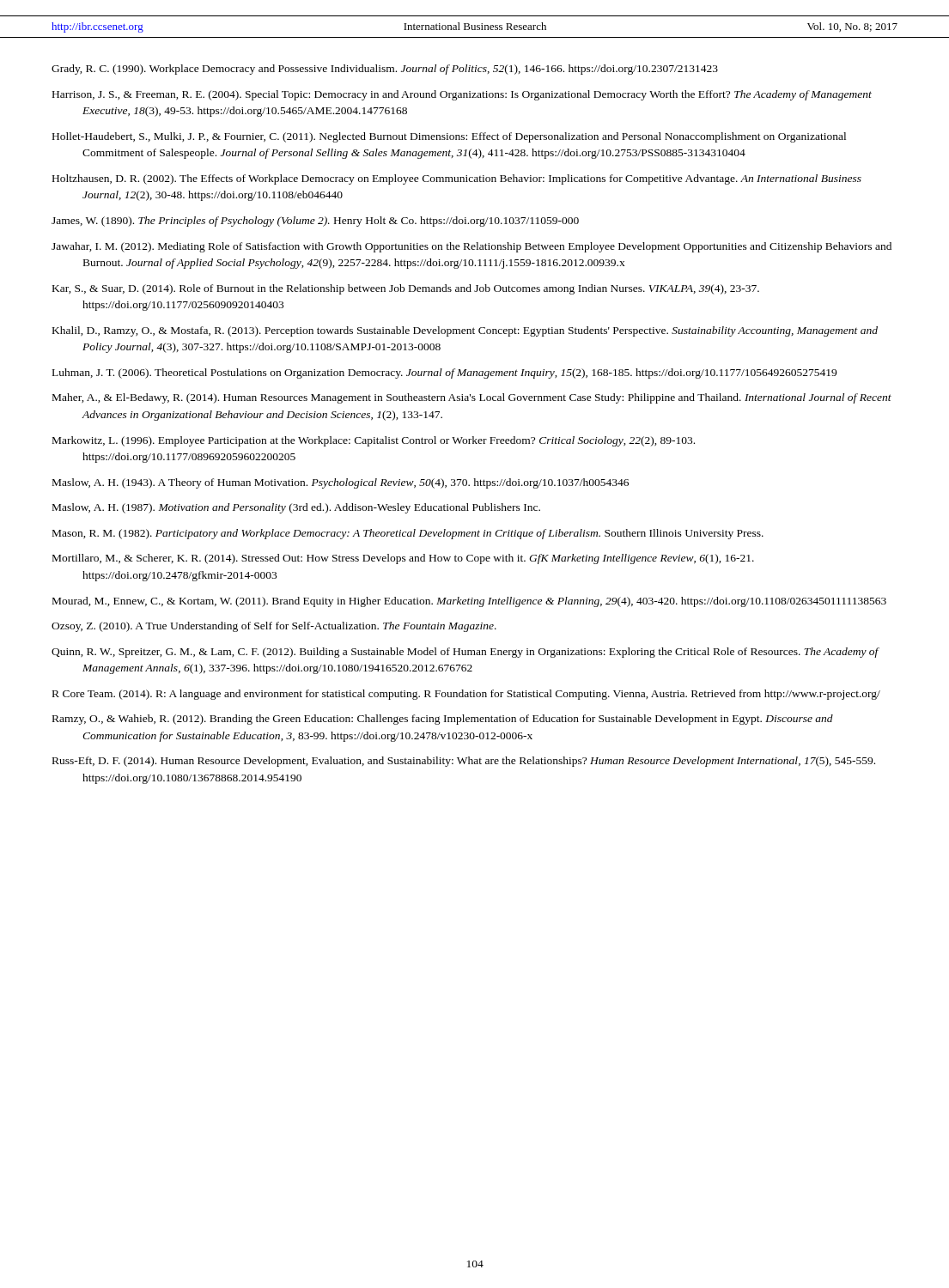949x1288 pixels.
Task: Click the passage that begins "Mortillaro, M., & Scherer, K."
Action: tap(403, 566)
